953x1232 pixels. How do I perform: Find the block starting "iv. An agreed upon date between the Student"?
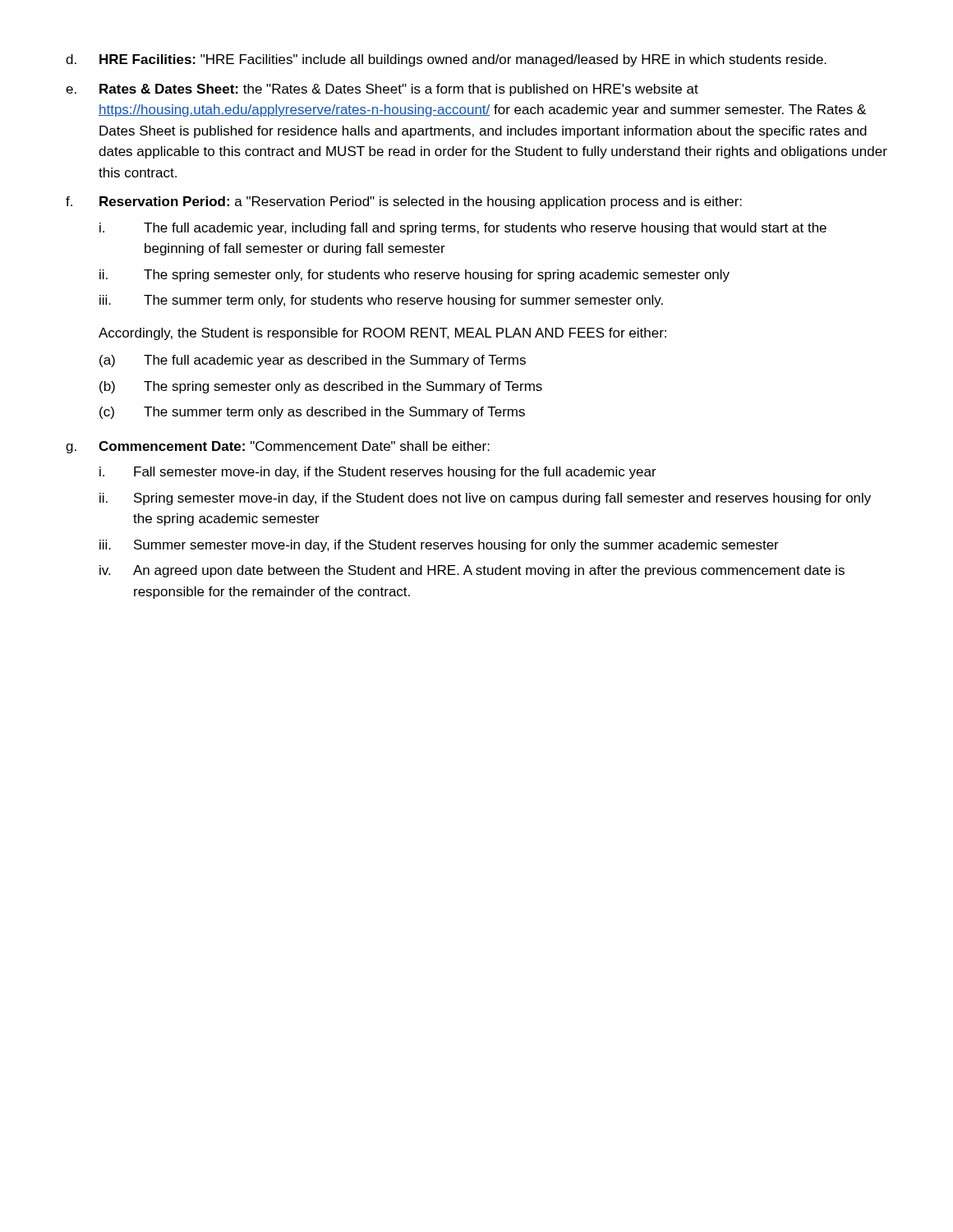click(x=493, y=581)
